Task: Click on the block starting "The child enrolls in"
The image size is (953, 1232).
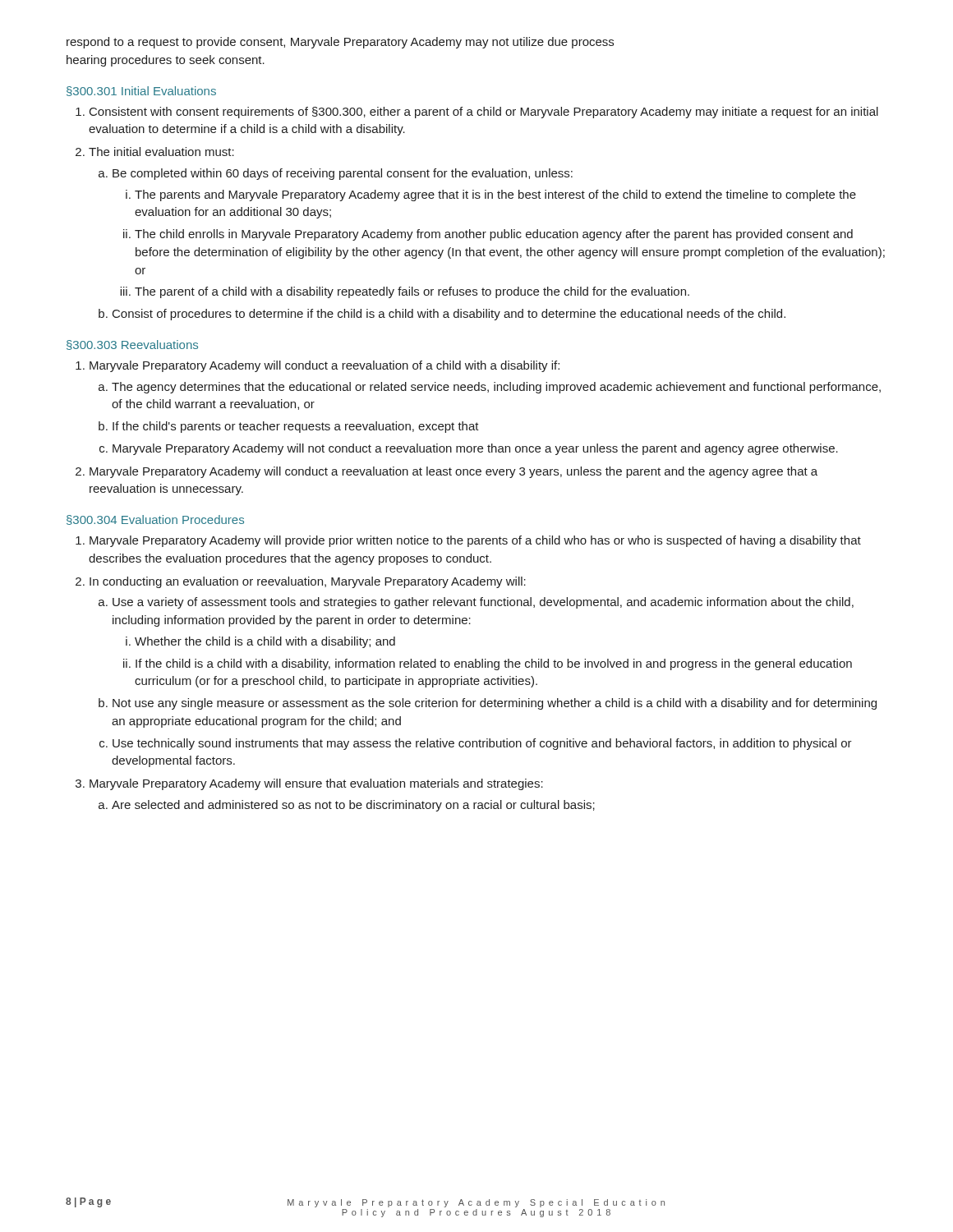Action: click(x=510, y=252)
